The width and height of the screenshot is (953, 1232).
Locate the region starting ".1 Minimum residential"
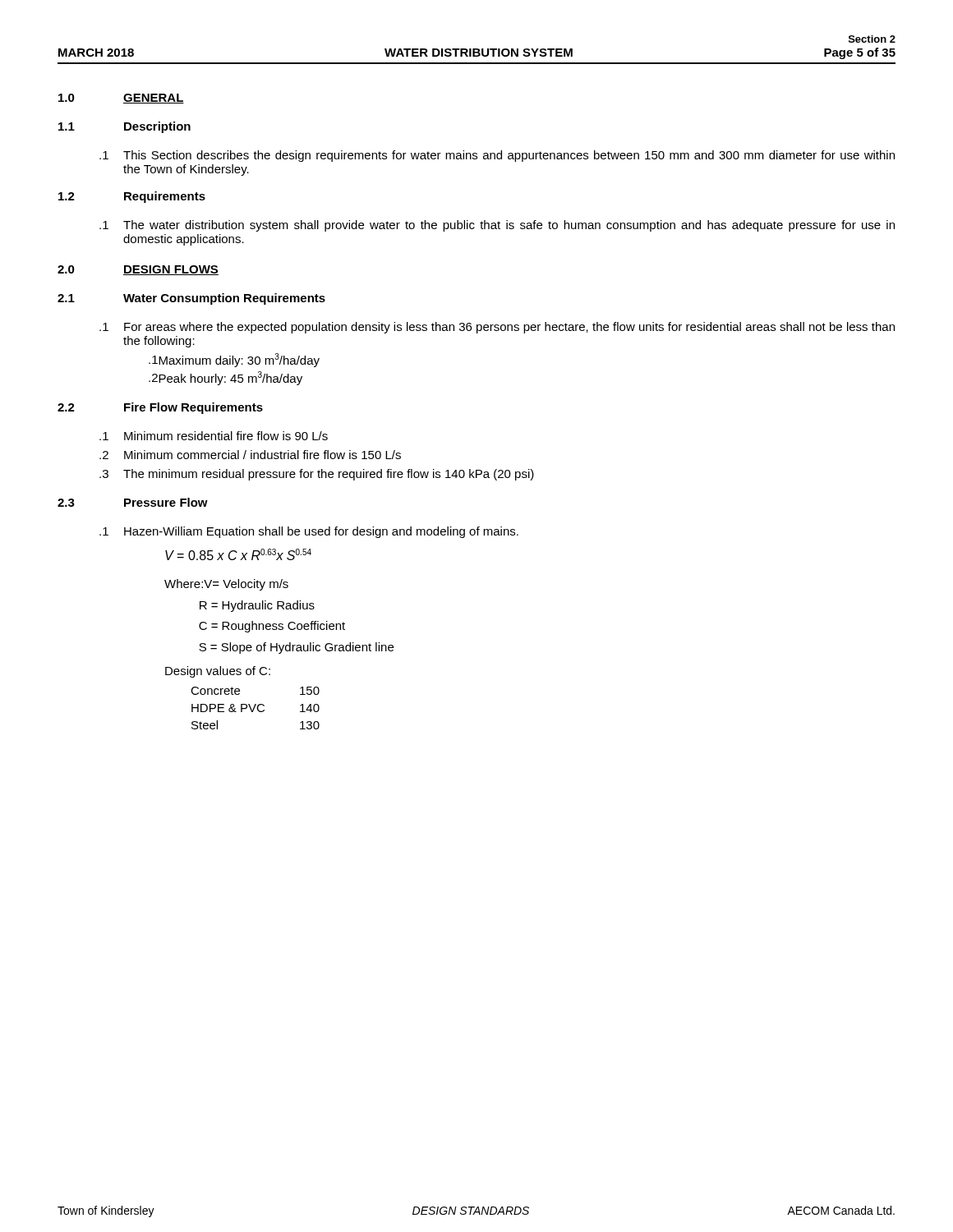coord(214,436)
